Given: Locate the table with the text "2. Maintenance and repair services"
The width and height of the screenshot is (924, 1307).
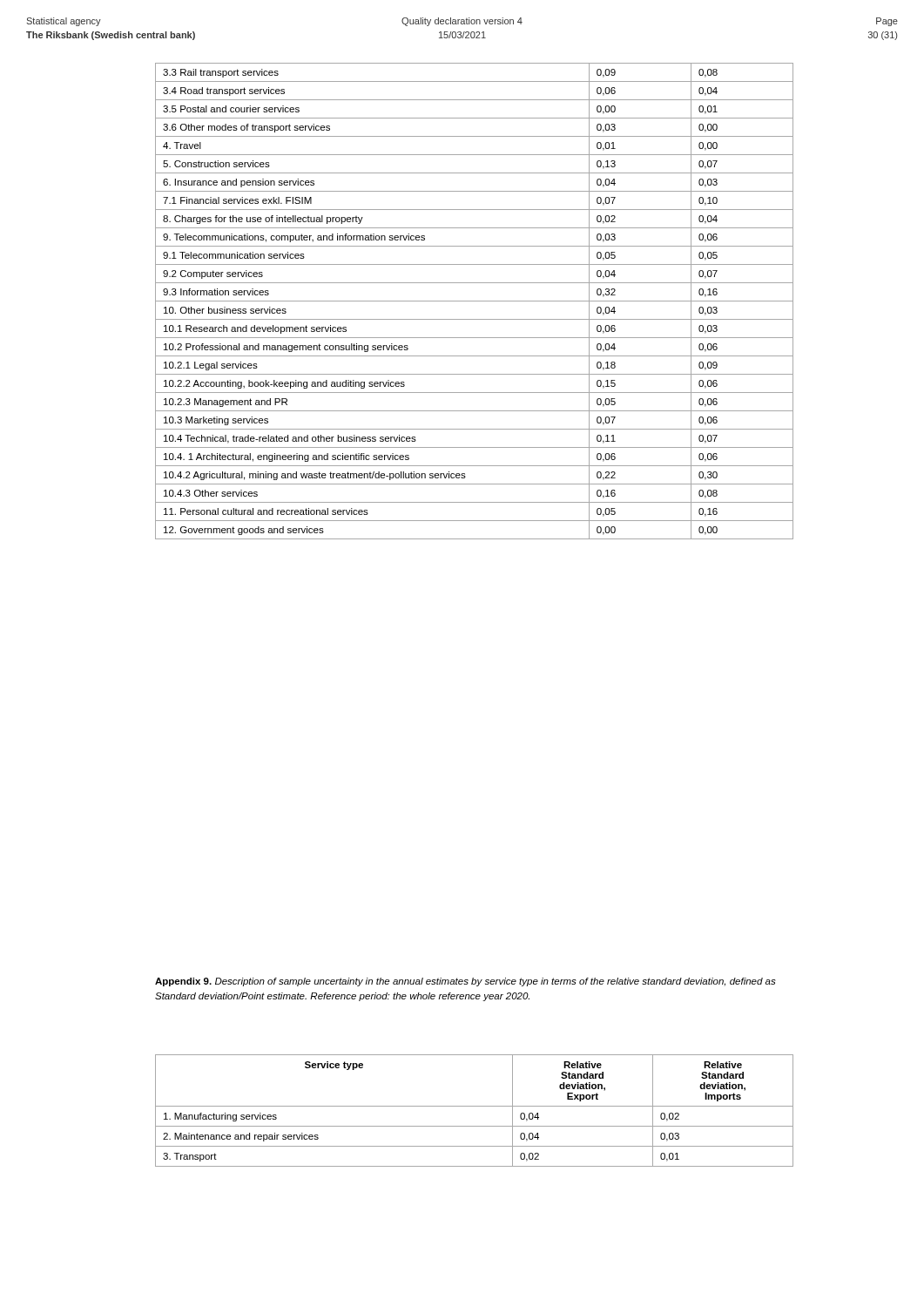Looking at the screenshot, I should click(474, 1111).
